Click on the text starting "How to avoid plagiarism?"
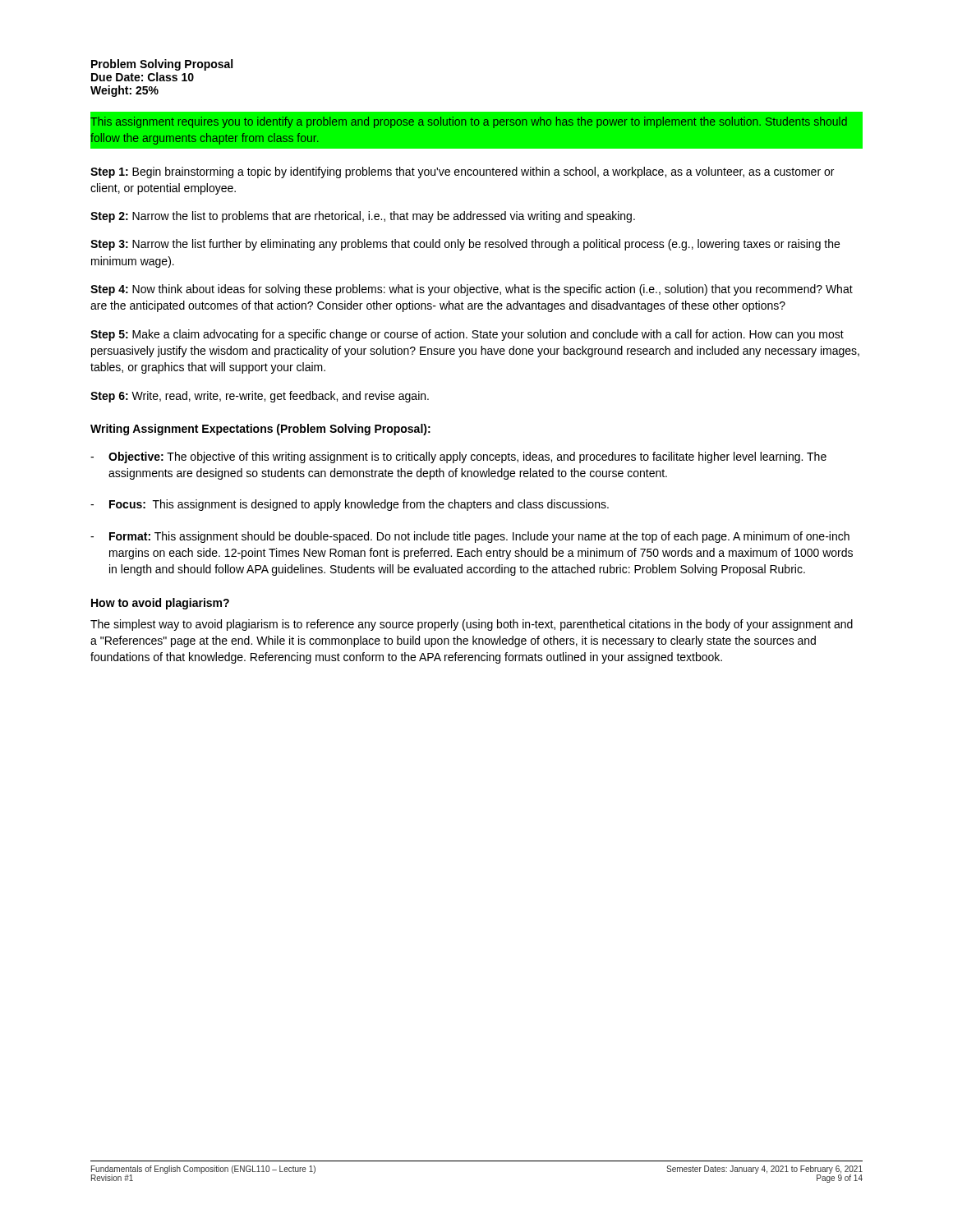The image size is (953, 1232). pos(160,603)
